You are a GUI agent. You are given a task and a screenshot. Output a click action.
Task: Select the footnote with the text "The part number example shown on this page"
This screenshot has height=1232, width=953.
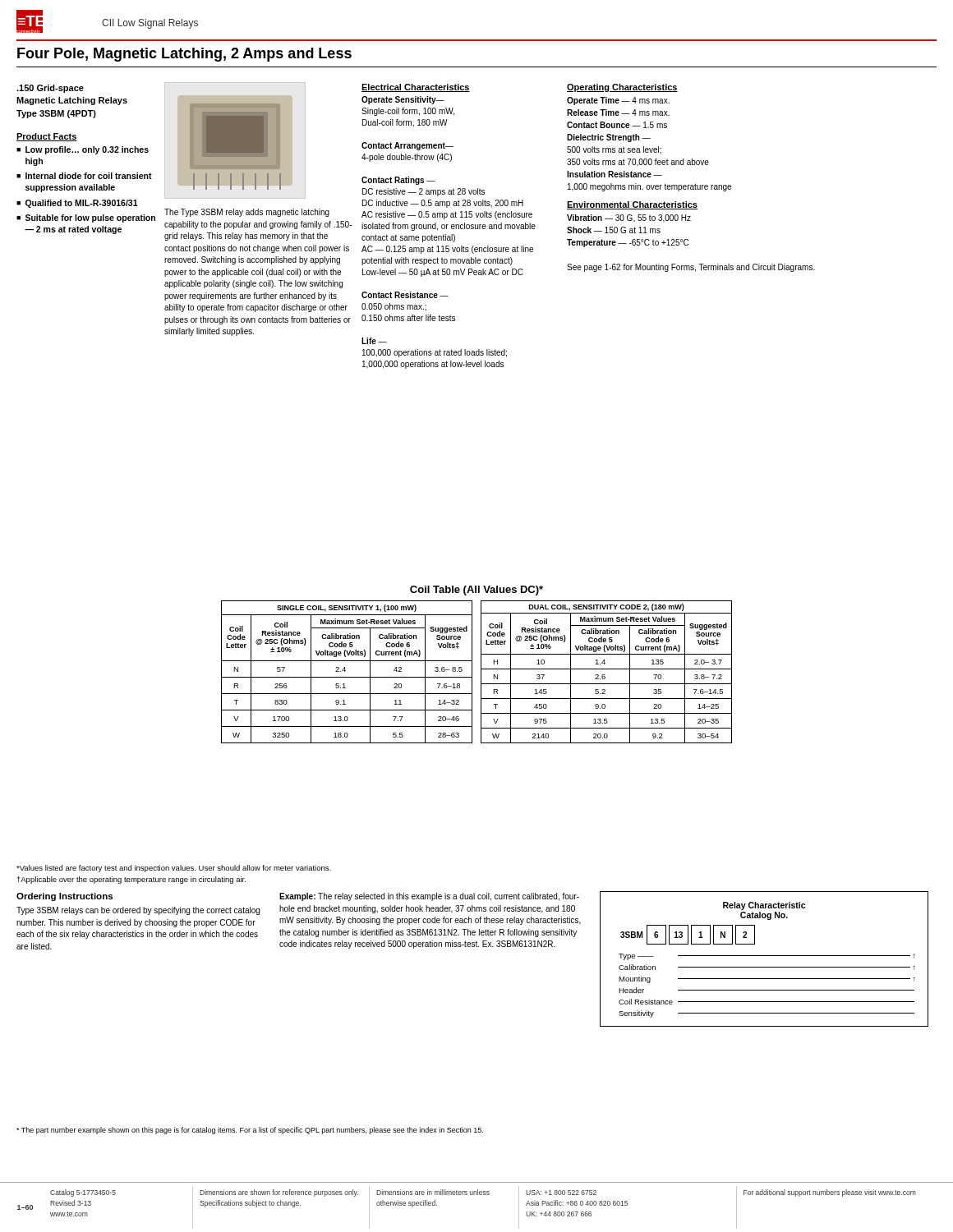click(x=250, y=1130)
